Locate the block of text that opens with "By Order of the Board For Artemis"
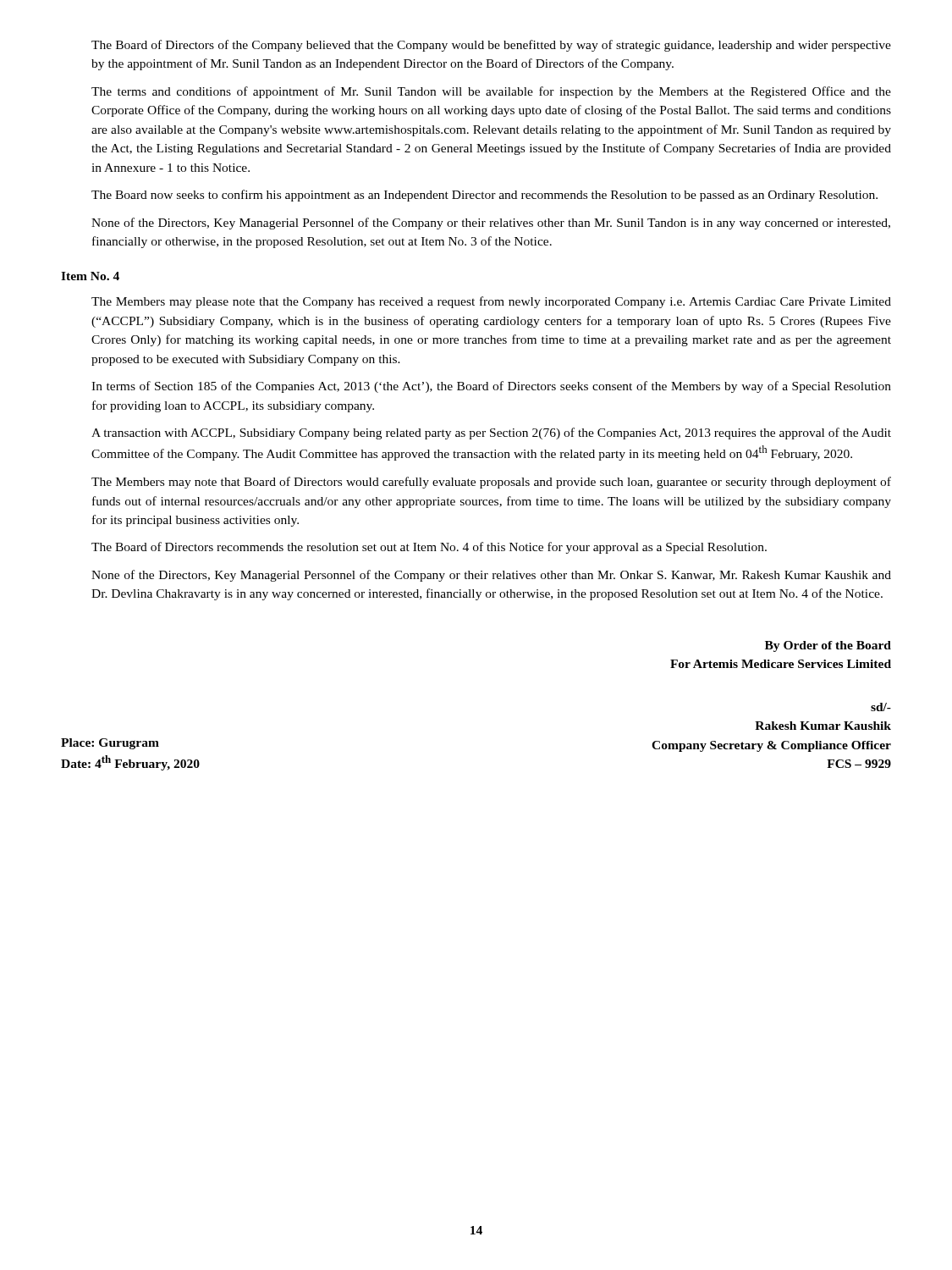Image resolution: width=952 pixels, height=1270 pixels. [x=781, y=654]
